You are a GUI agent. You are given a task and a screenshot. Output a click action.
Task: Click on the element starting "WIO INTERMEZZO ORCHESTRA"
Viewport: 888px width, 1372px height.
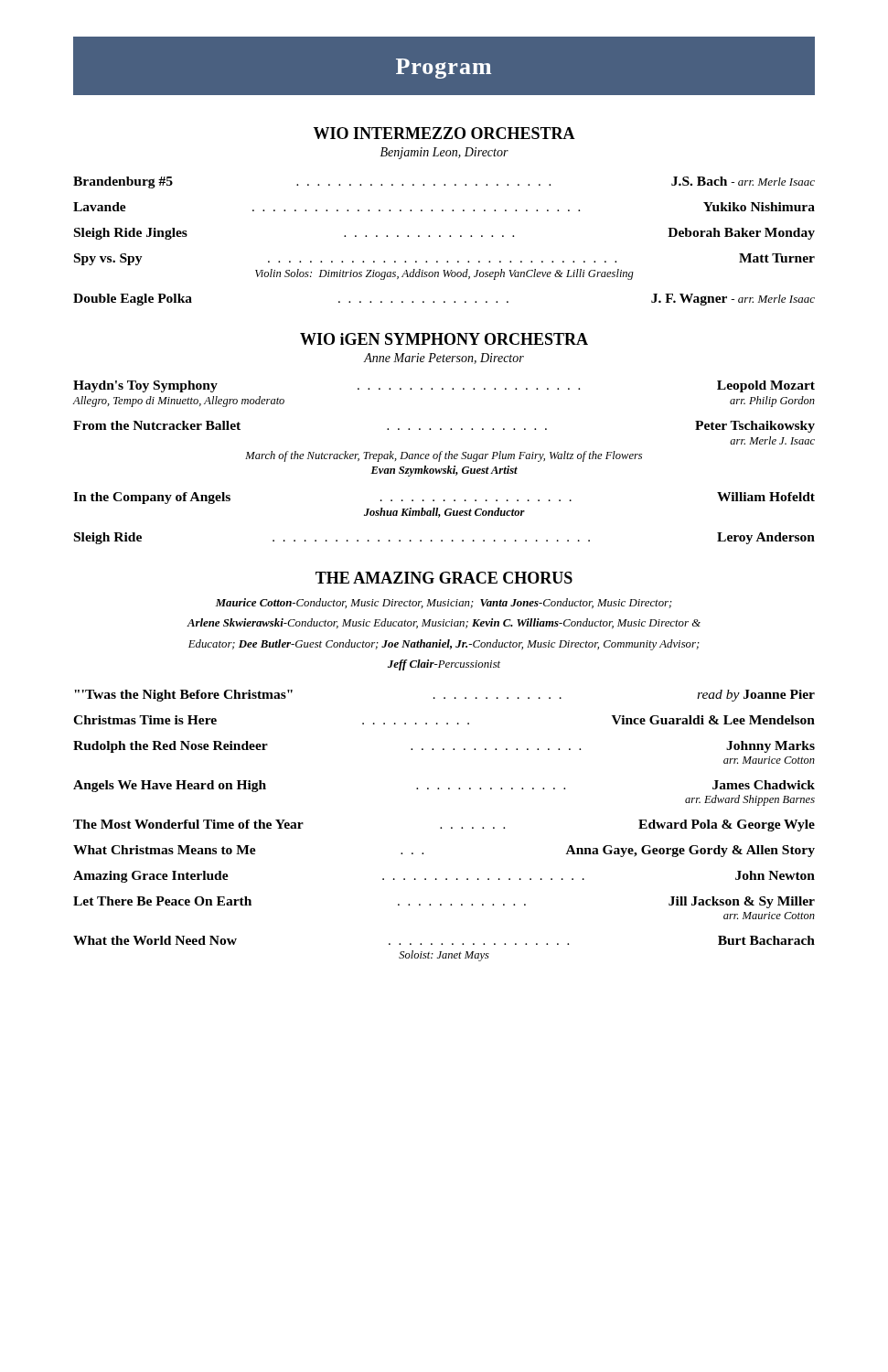pos(444,142)
